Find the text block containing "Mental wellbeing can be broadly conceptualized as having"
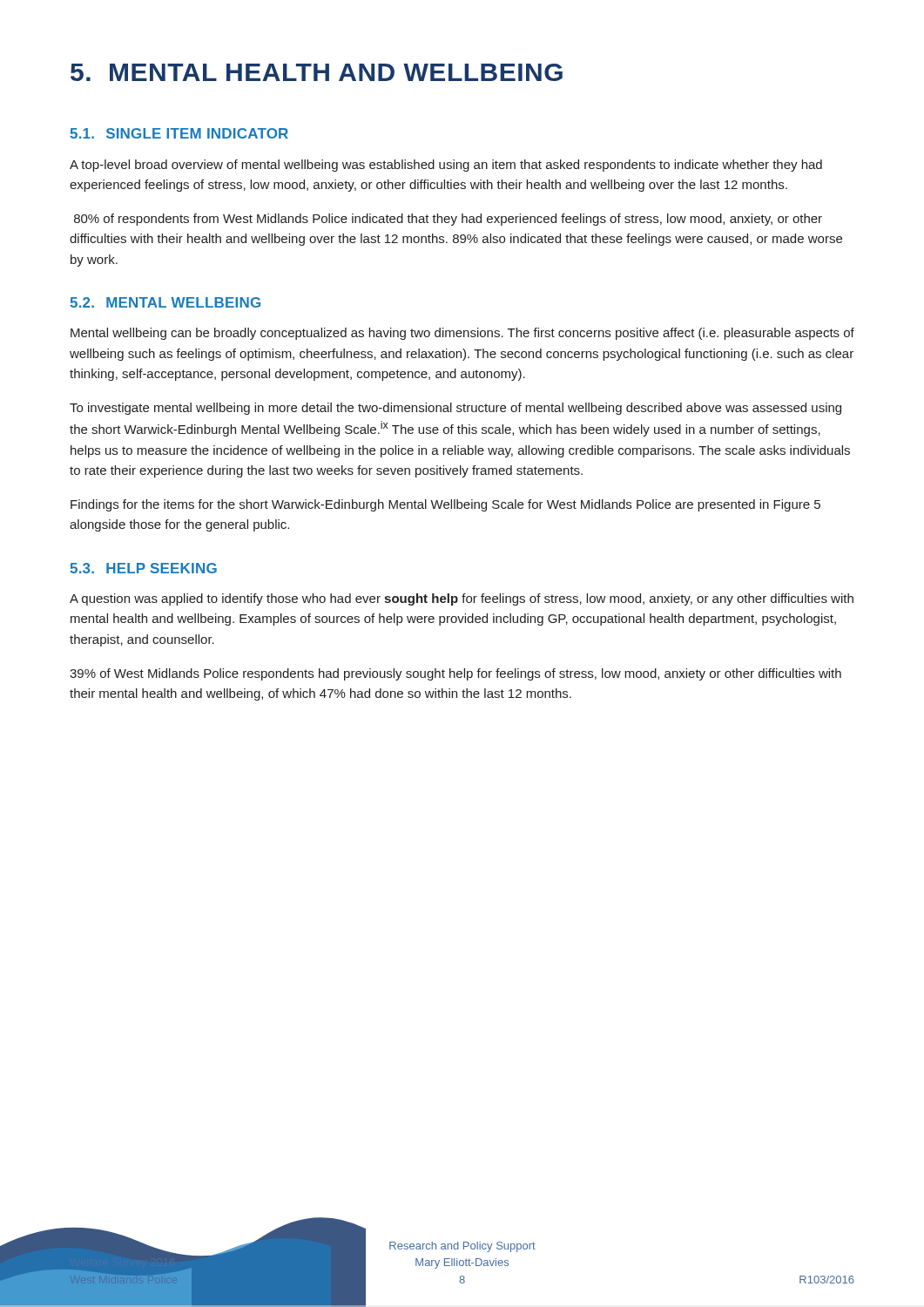Screen dimensions: 1307x924 [x=462, y=353]
